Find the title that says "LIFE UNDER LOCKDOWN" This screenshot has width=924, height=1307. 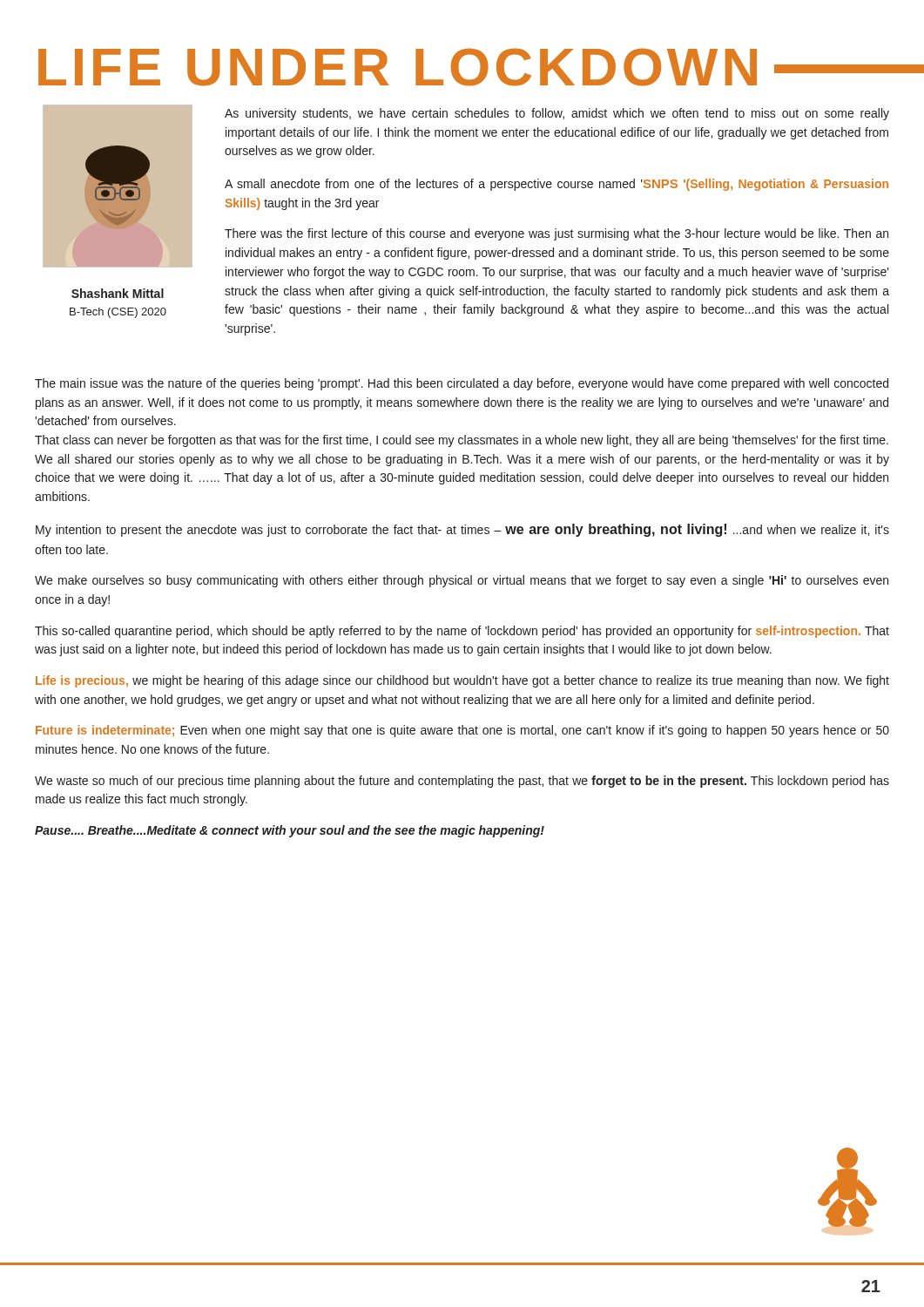click(479, 67)
